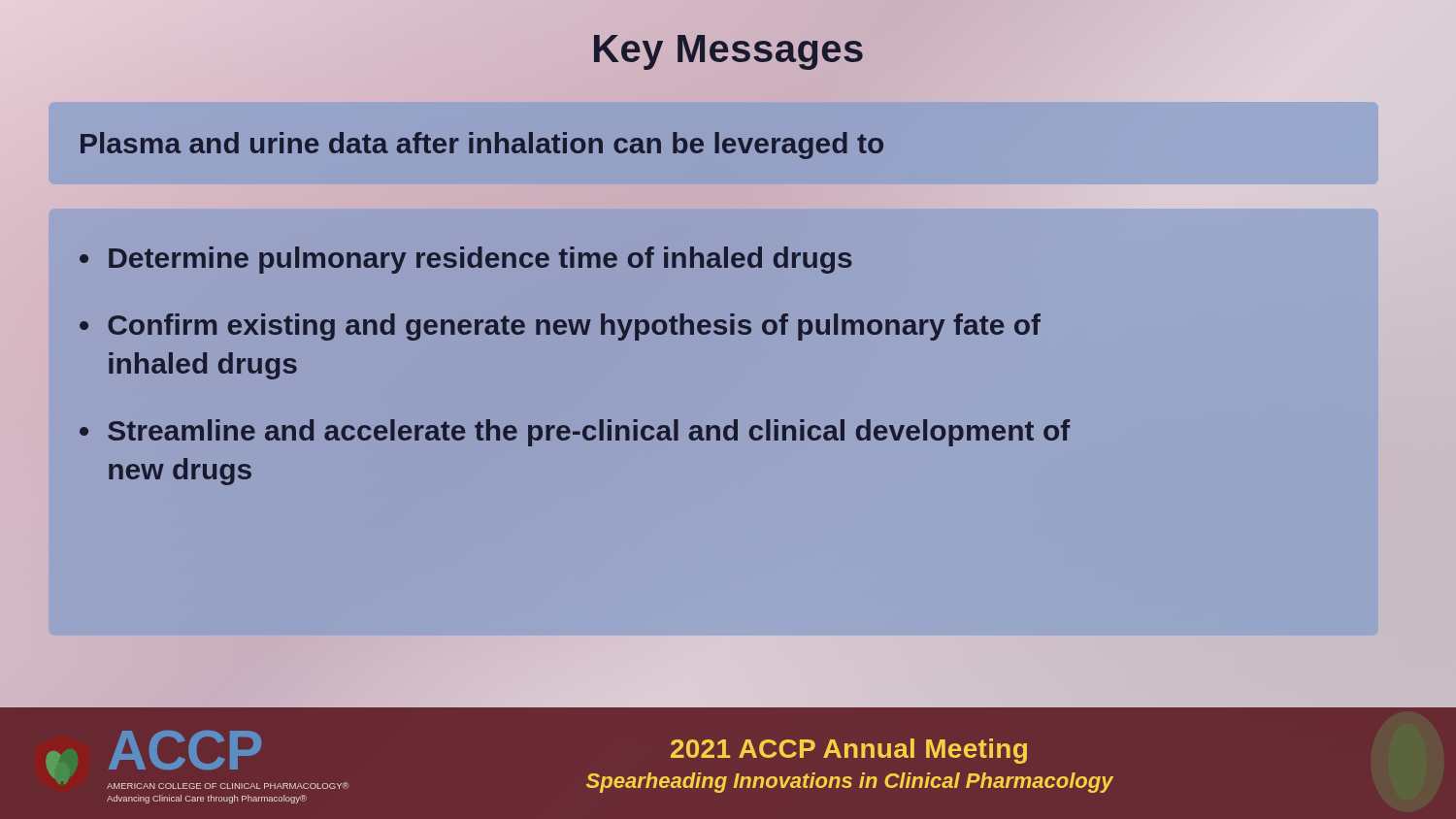The image size is (1456, 819).
Task: Where is the passage that starts "• Determine pulmonary residence time of inhaled"?
Action: click(x=466, y=258)
